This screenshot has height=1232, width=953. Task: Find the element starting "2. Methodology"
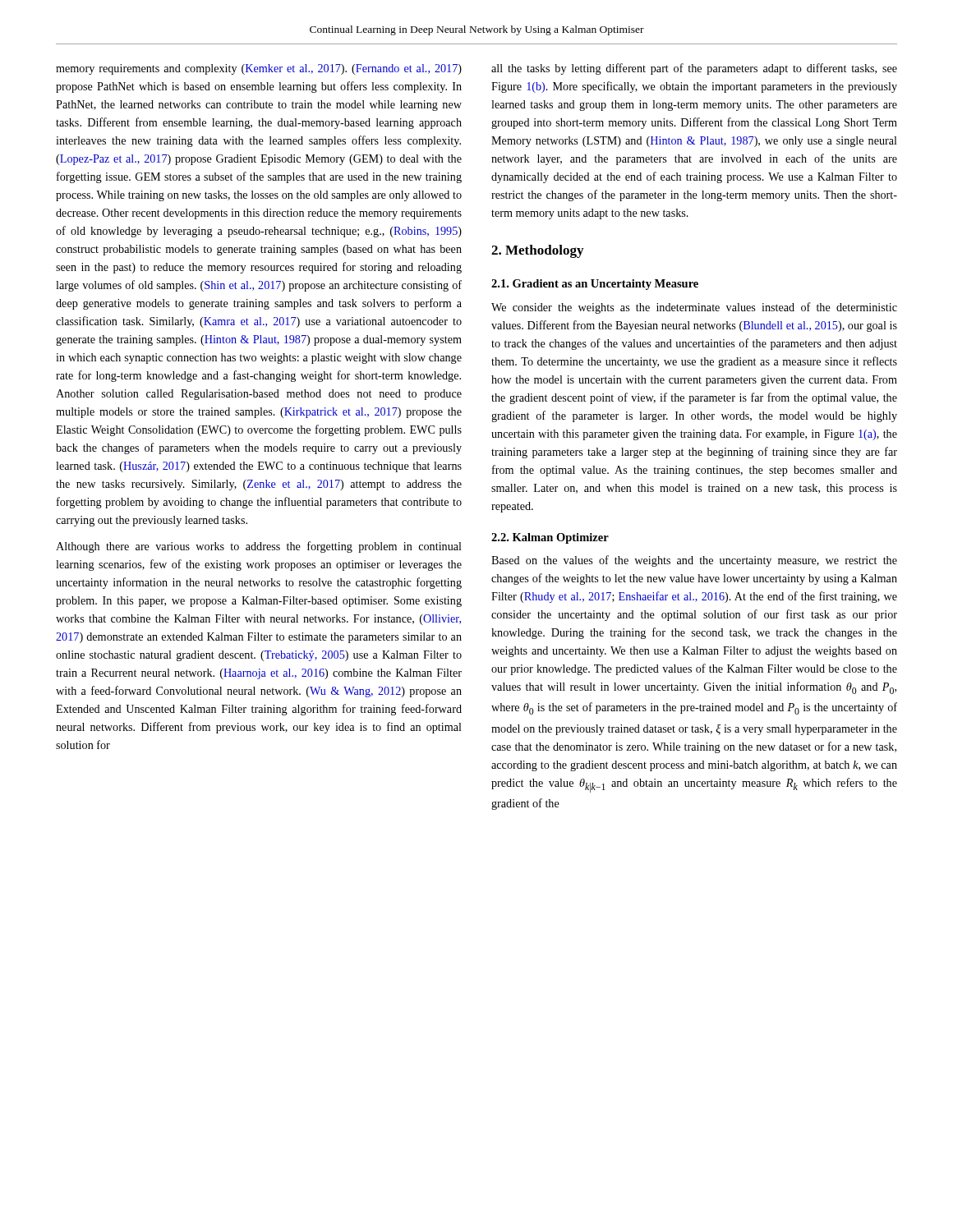(x=537, y=250)
